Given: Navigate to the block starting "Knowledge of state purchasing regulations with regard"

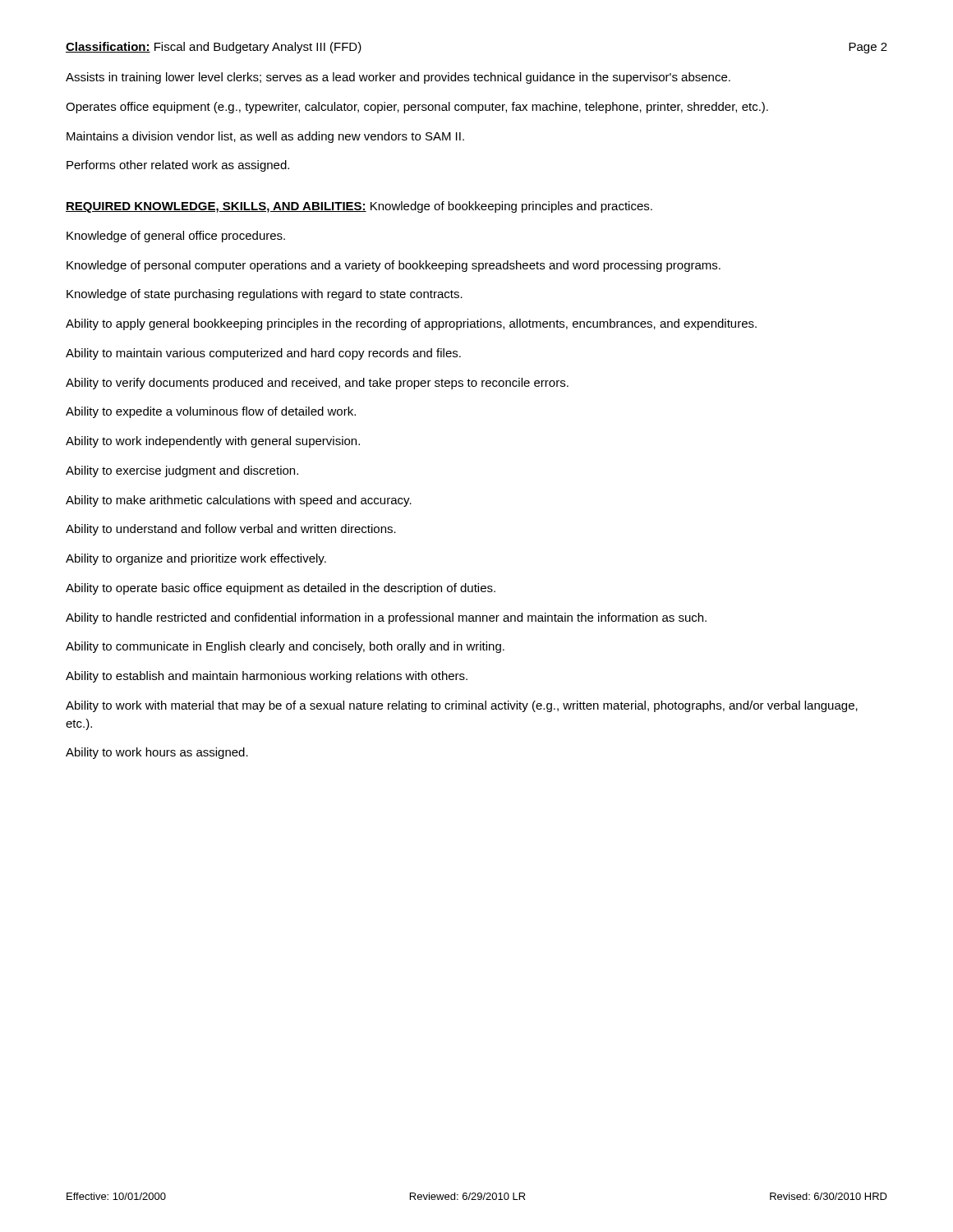Looking at the screenshot, I should point(264,294).
